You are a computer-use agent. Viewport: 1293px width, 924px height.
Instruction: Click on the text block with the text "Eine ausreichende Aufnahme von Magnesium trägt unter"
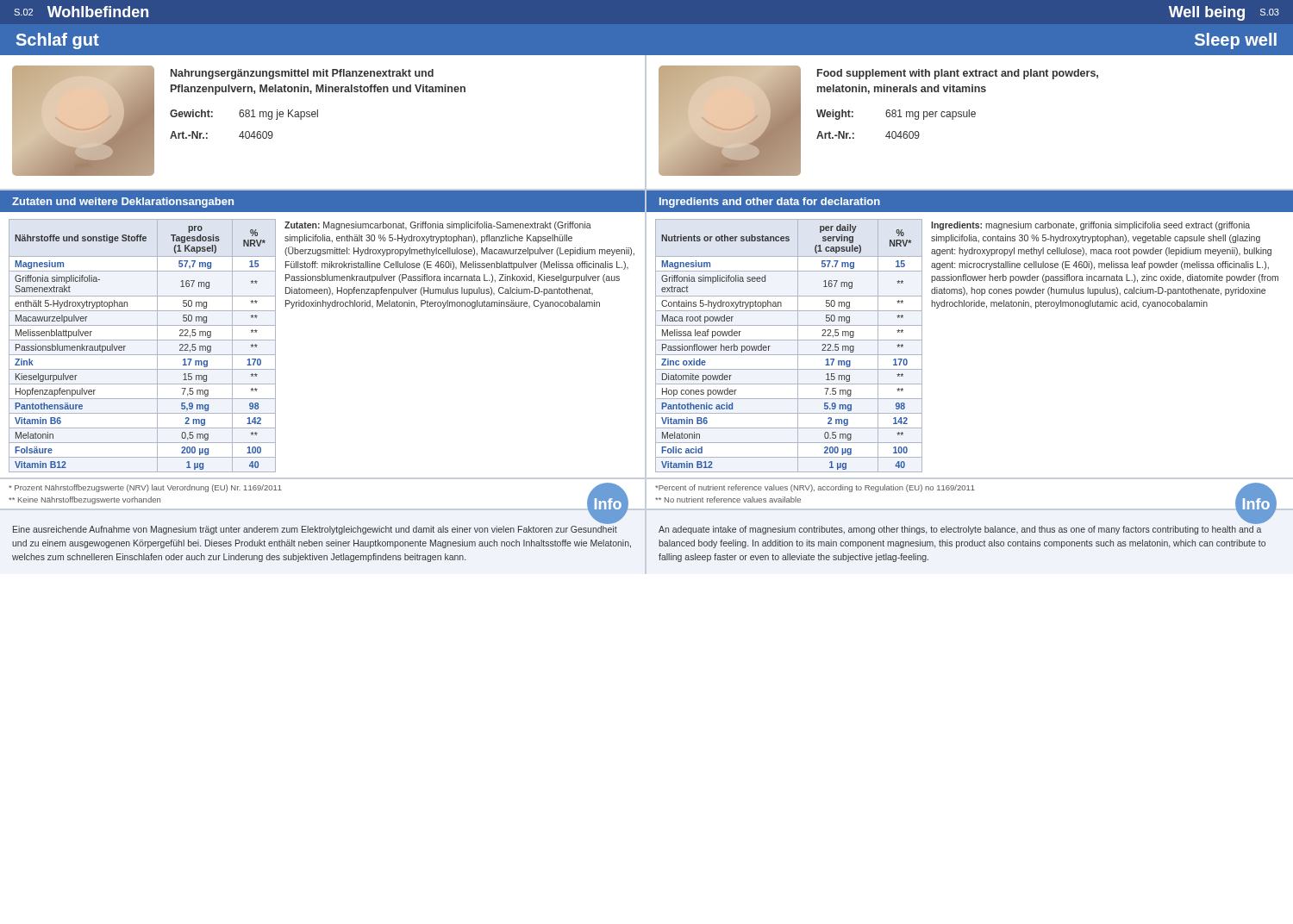click(x=322, y=543)
